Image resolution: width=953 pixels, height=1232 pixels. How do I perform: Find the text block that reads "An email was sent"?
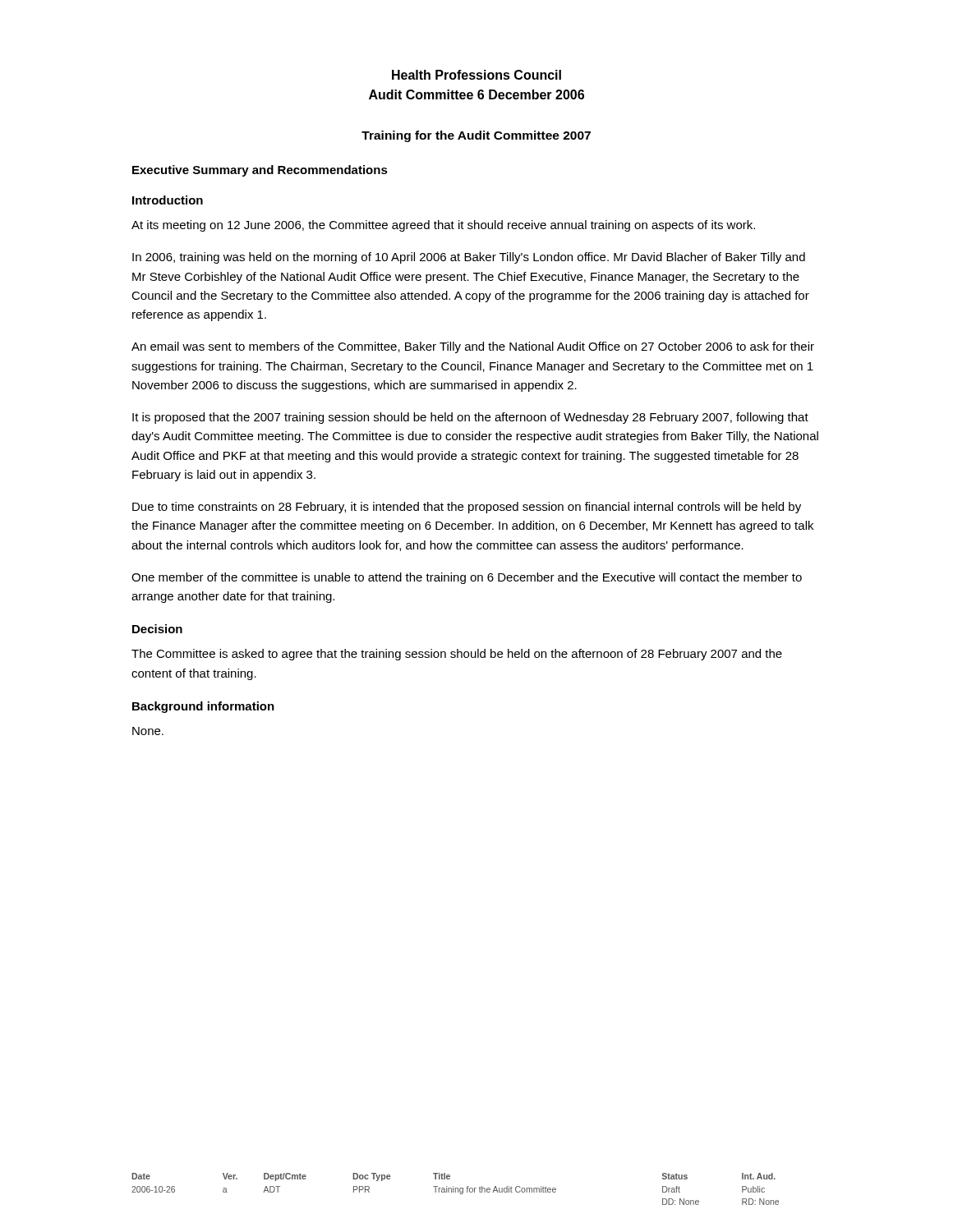473,365
